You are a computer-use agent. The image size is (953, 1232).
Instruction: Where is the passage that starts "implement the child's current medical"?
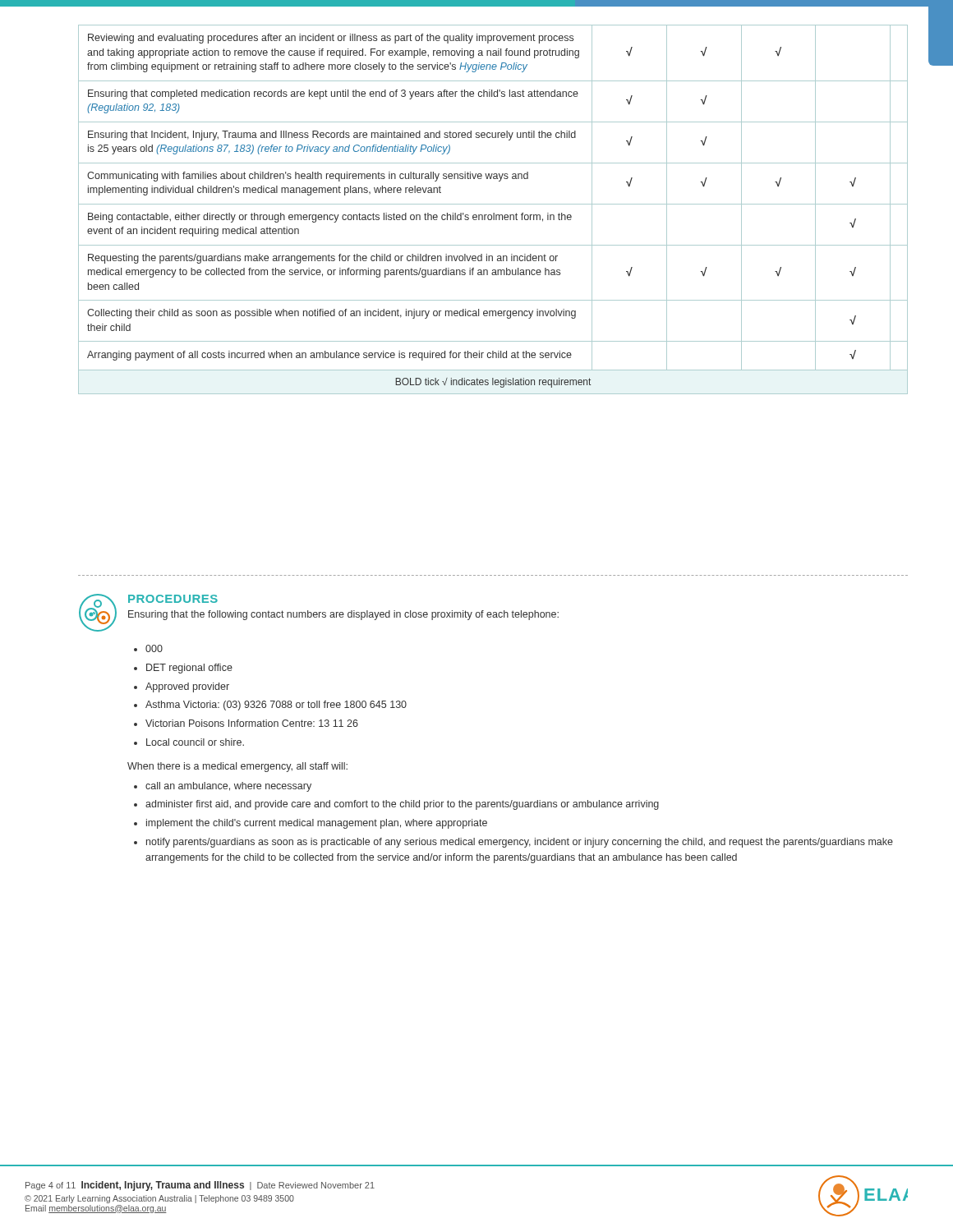pyautogui.click(x=316, y=823)
